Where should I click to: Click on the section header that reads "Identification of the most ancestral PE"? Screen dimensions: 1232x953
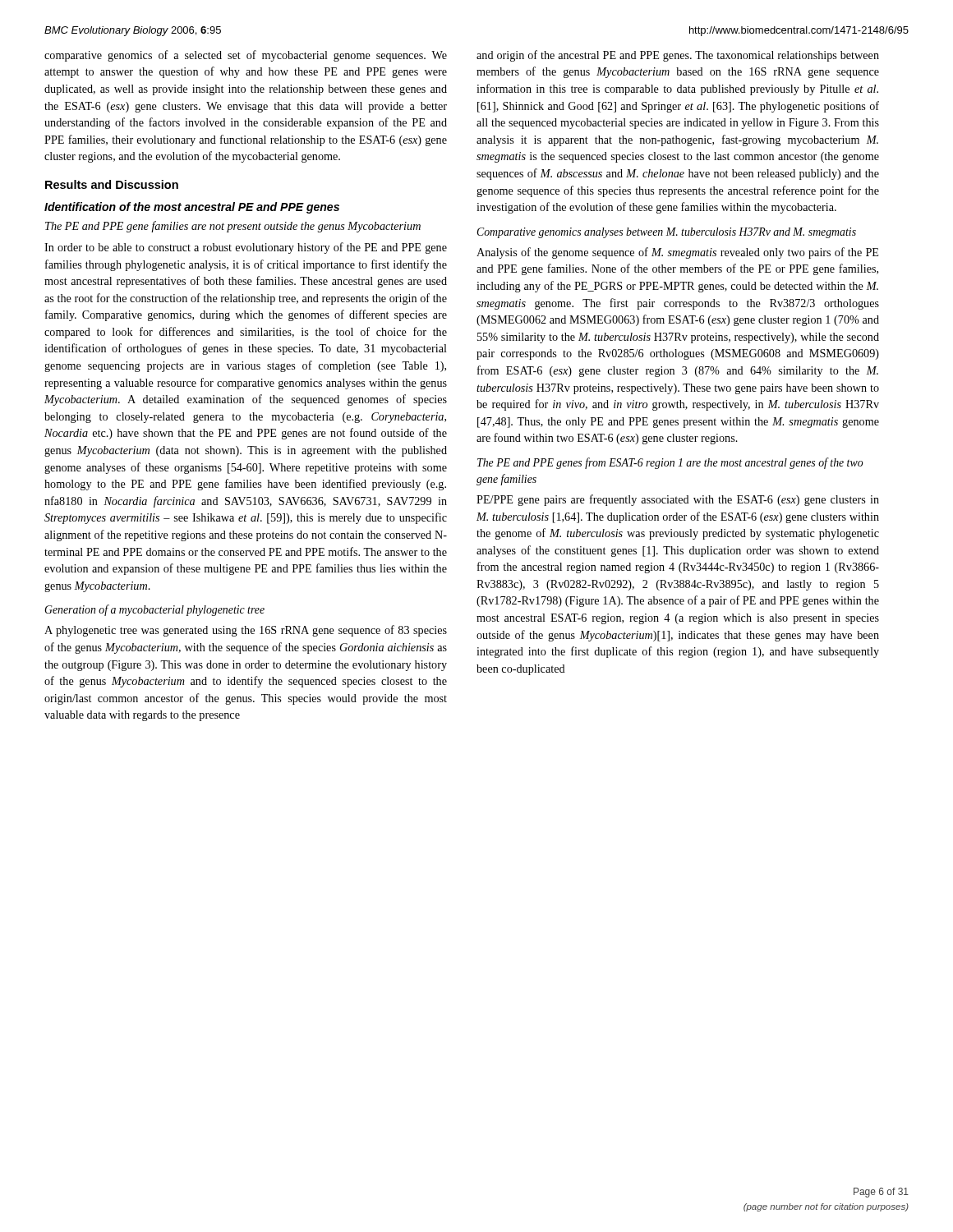pos(192,207)
